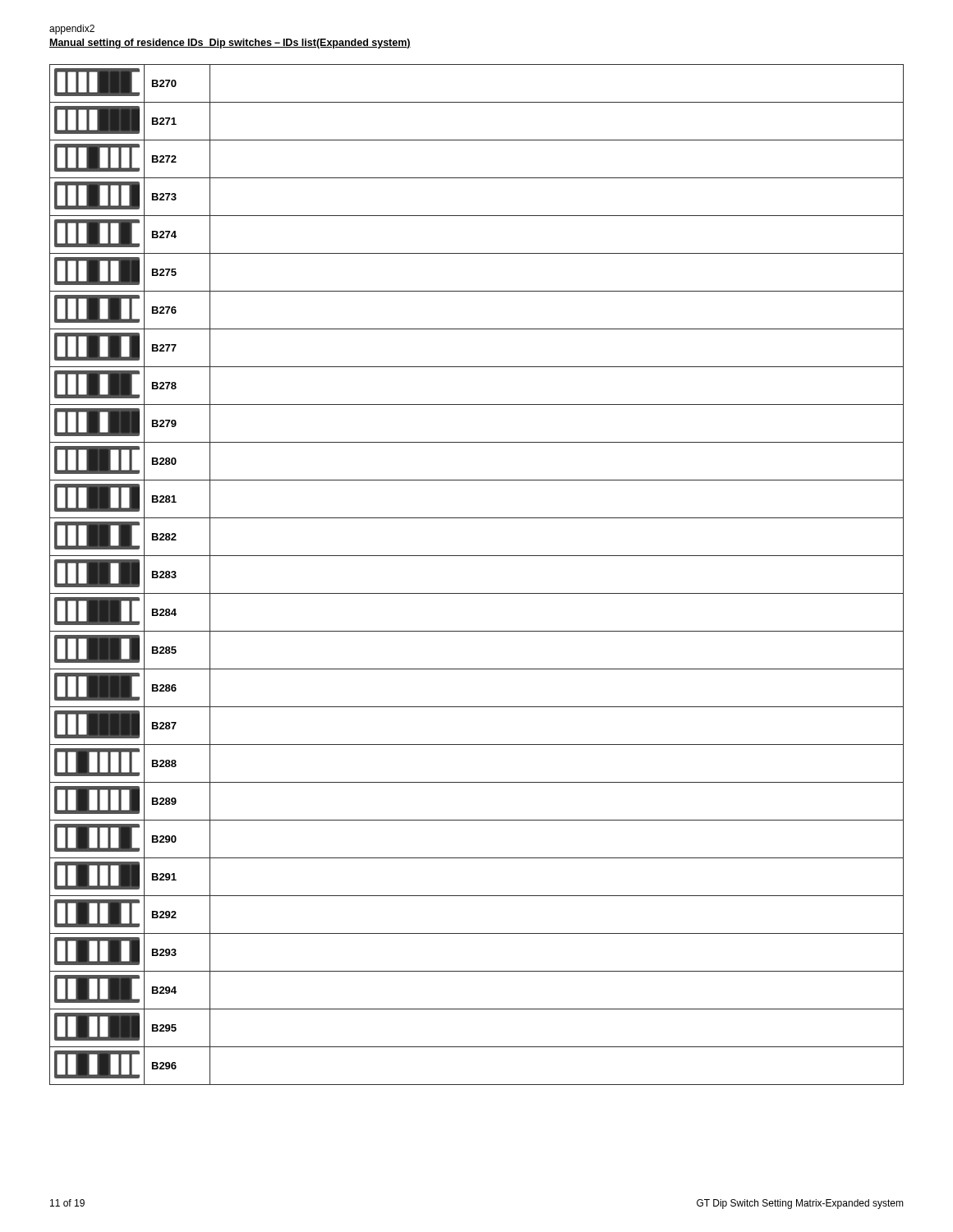Select the section header with the text "Manual setting of"

[x=230, y=43]
